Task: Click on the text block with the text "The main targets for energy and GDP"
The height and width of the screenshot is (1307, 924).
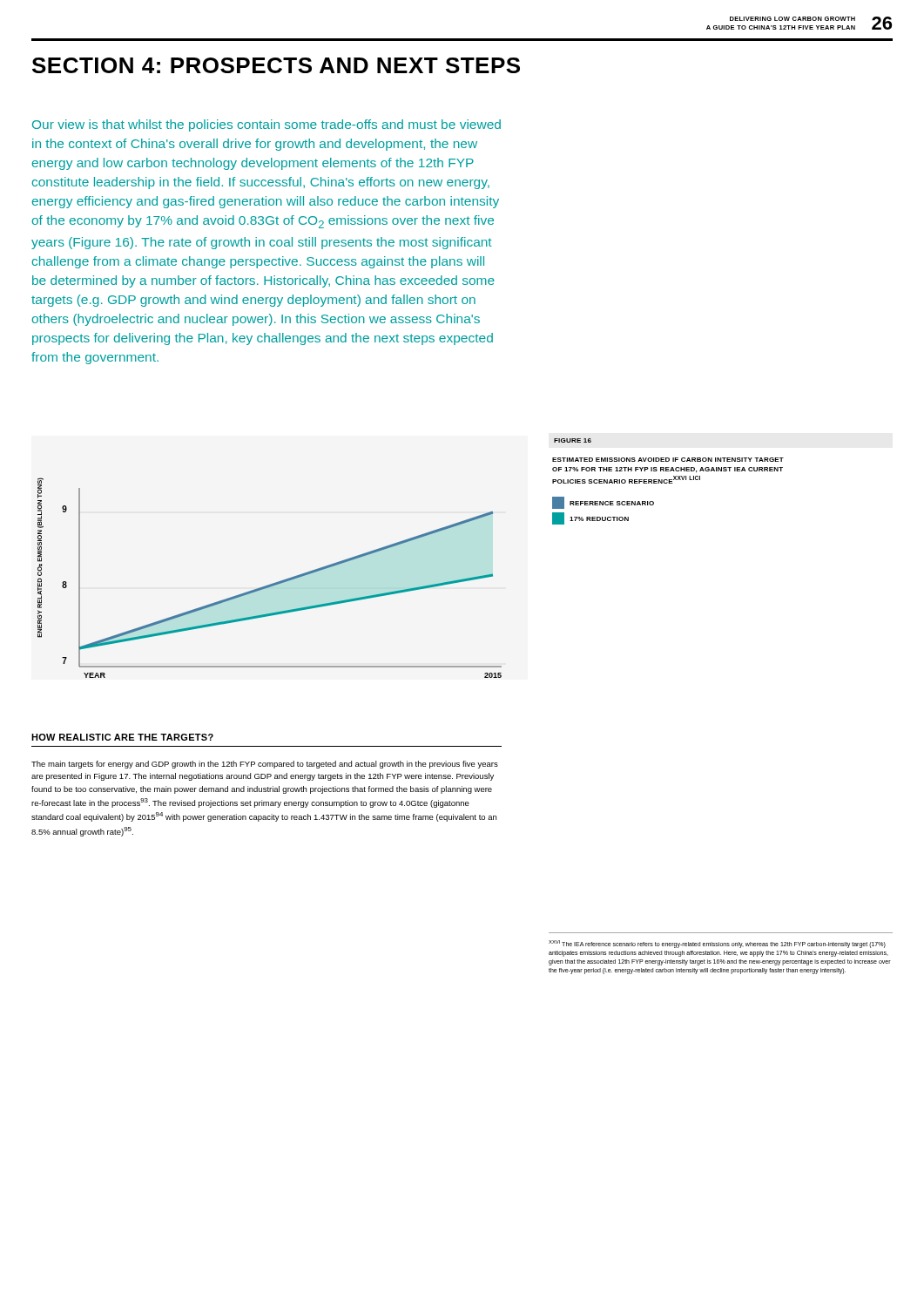Action: click(265, 798)
